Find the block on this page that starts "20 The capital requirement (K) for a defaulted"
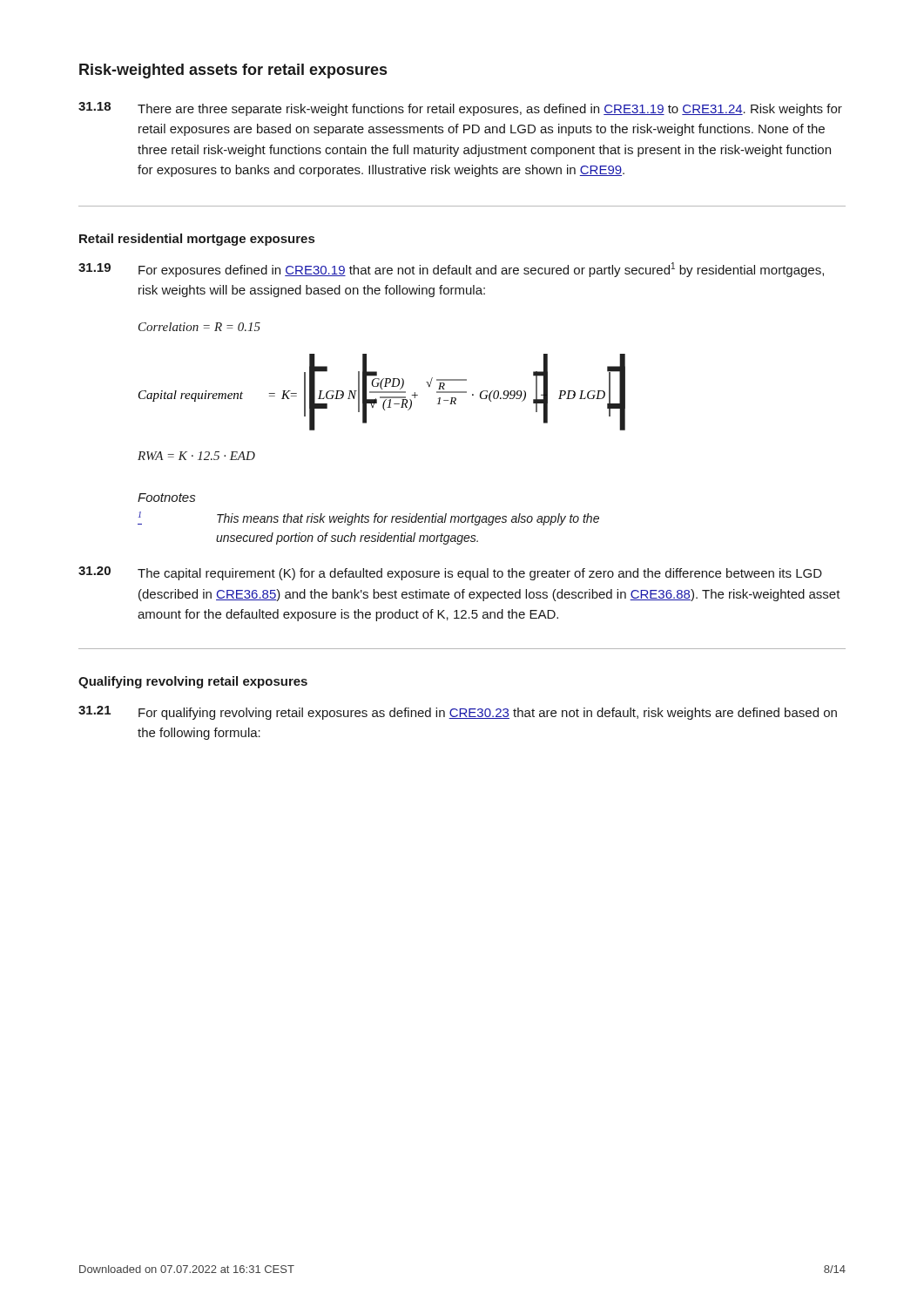The height and width of the screenshot is (1307, 924). (x=462, y=594)
